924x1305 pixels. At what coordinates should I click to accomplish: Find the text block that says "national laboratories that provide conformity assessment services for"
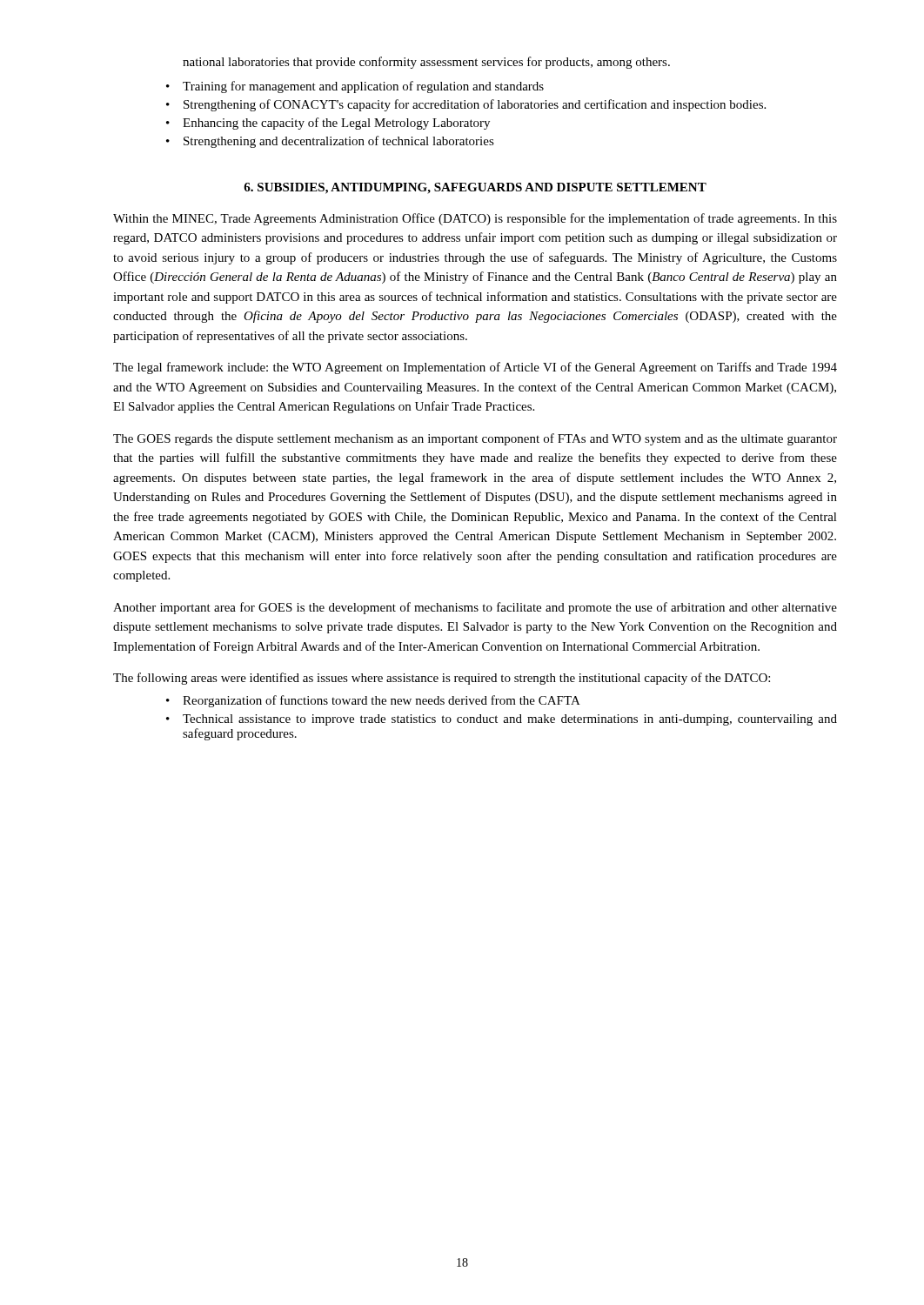[x=427, y=62]
